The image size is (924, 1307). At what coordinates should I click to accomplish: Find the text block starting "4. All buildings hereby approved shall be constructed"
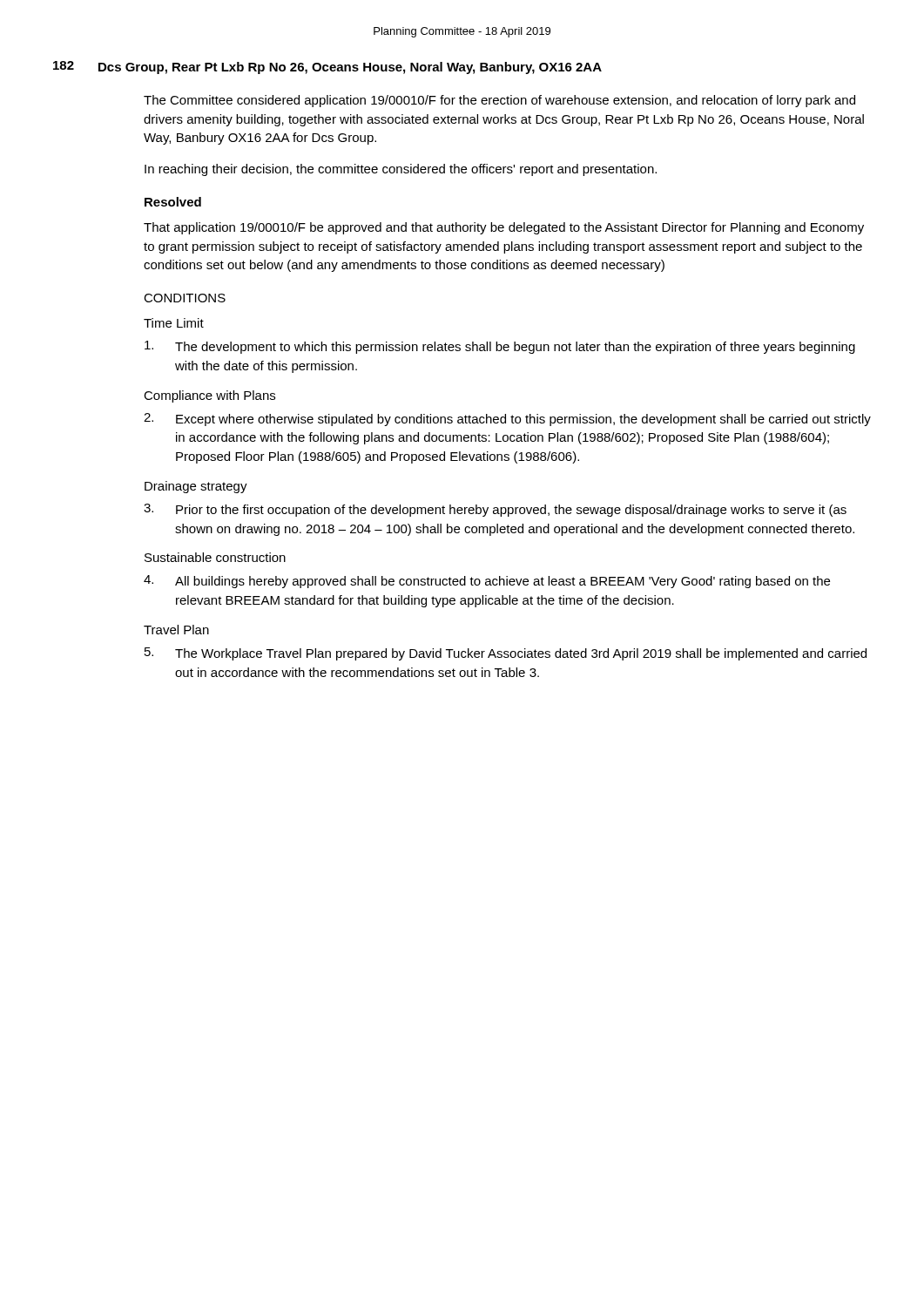[508, 591]
